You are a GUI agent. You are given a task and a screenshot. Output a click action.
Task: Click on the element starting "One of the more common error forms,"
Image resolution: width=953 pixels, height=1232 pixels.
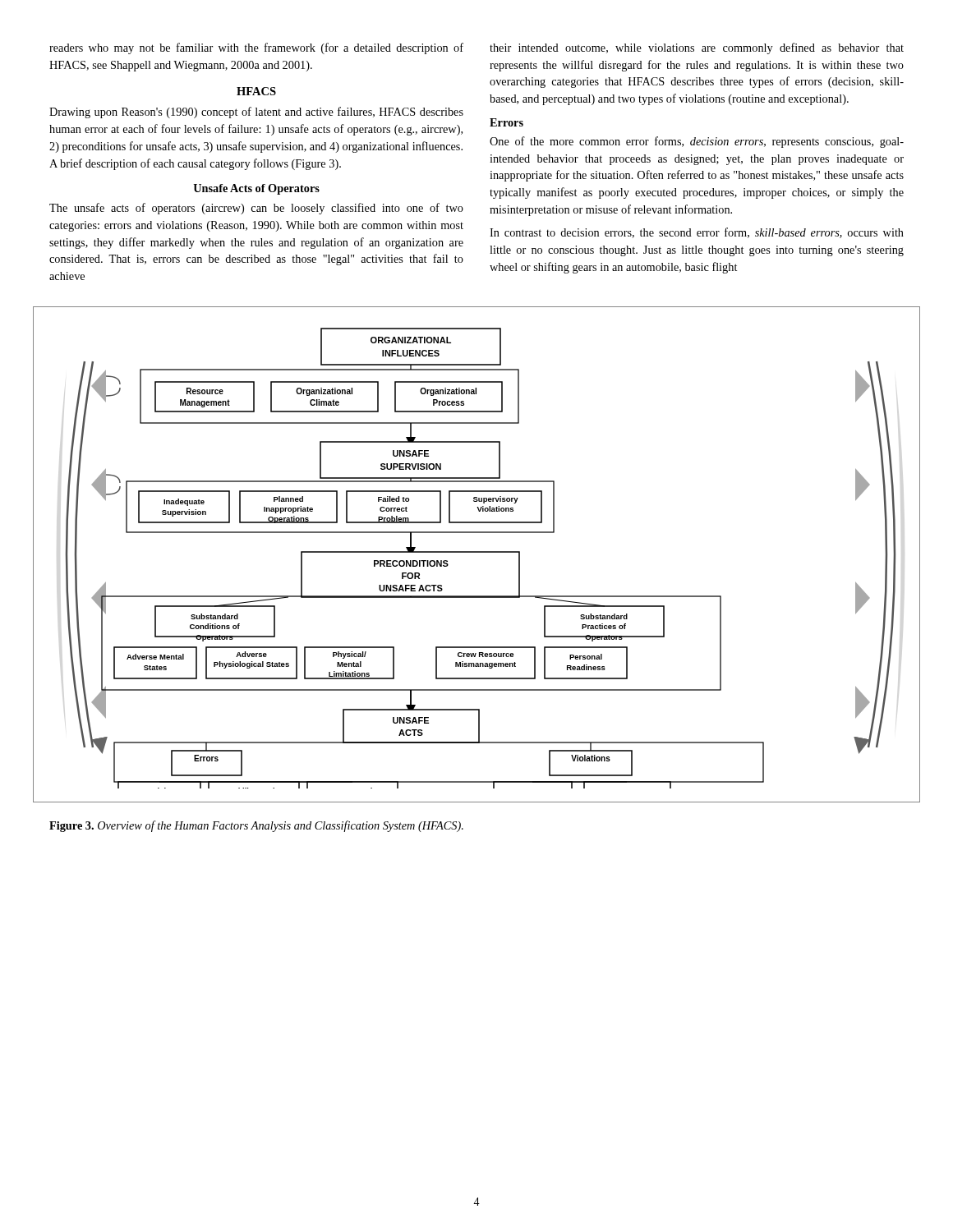tap(697, 175)
